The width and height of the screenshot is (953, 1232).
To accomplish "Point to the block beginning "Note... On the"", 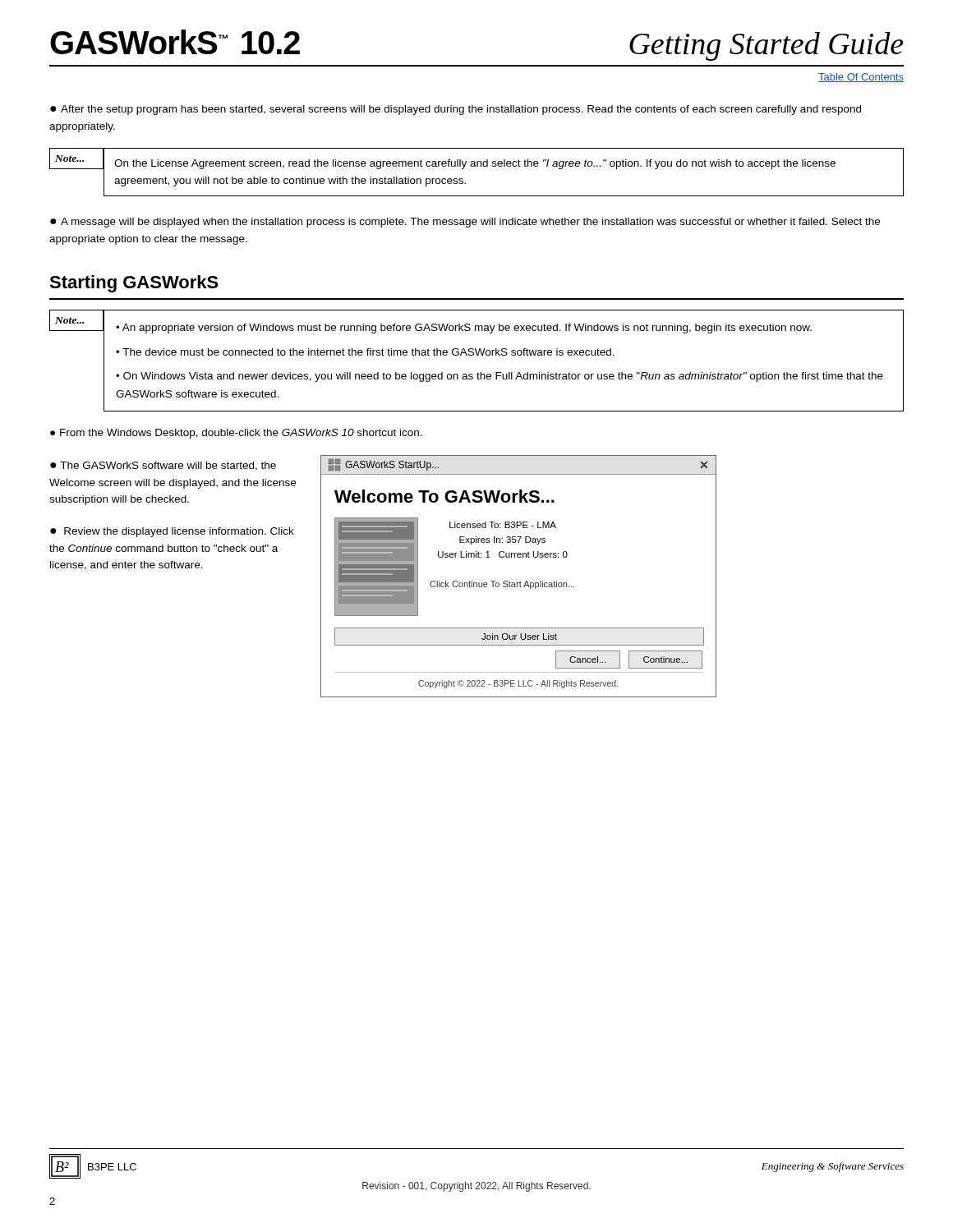I will (x=476, y=172).
